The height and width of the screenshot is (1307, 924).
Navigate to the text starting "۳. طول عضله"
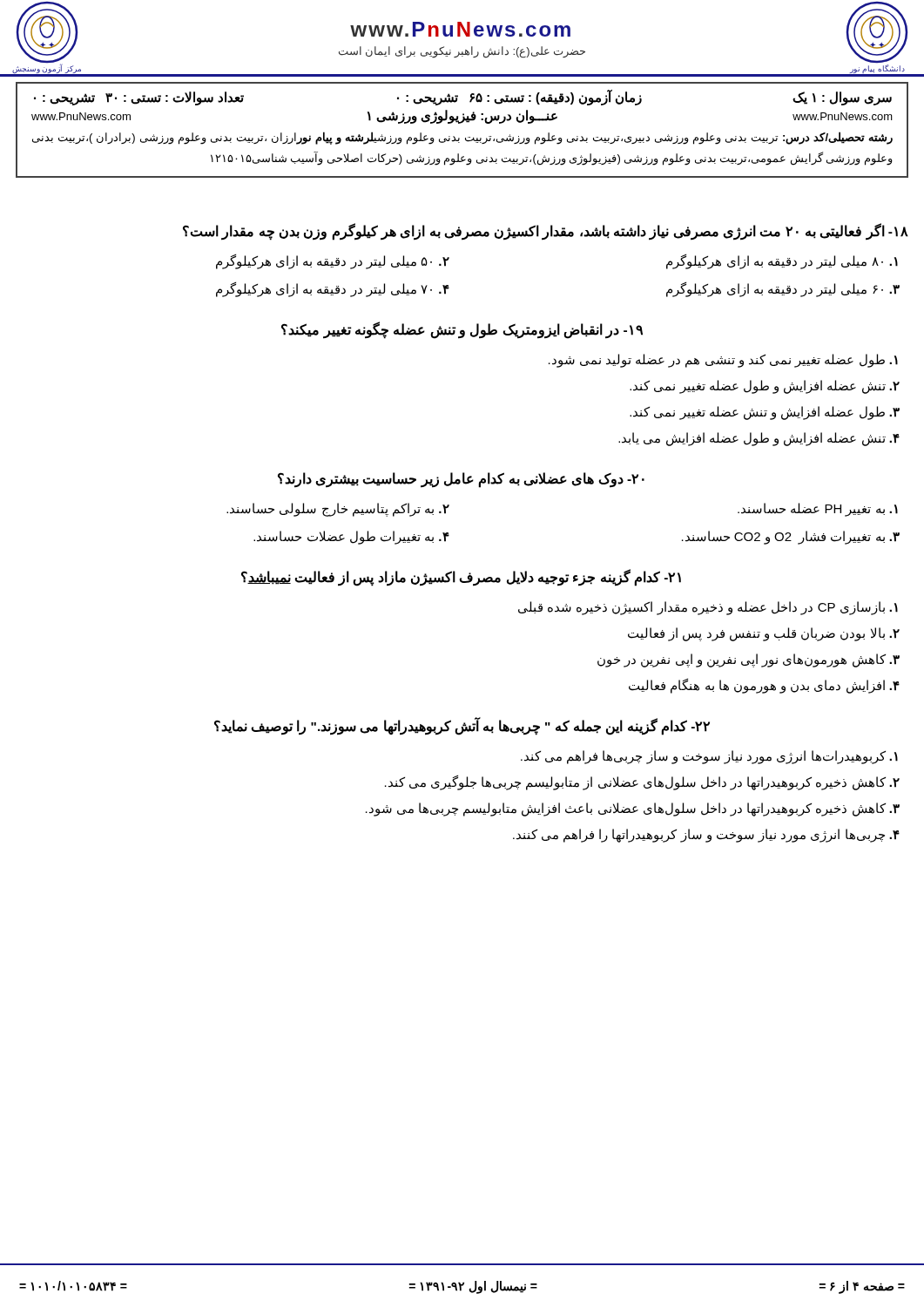click(764, 412)
